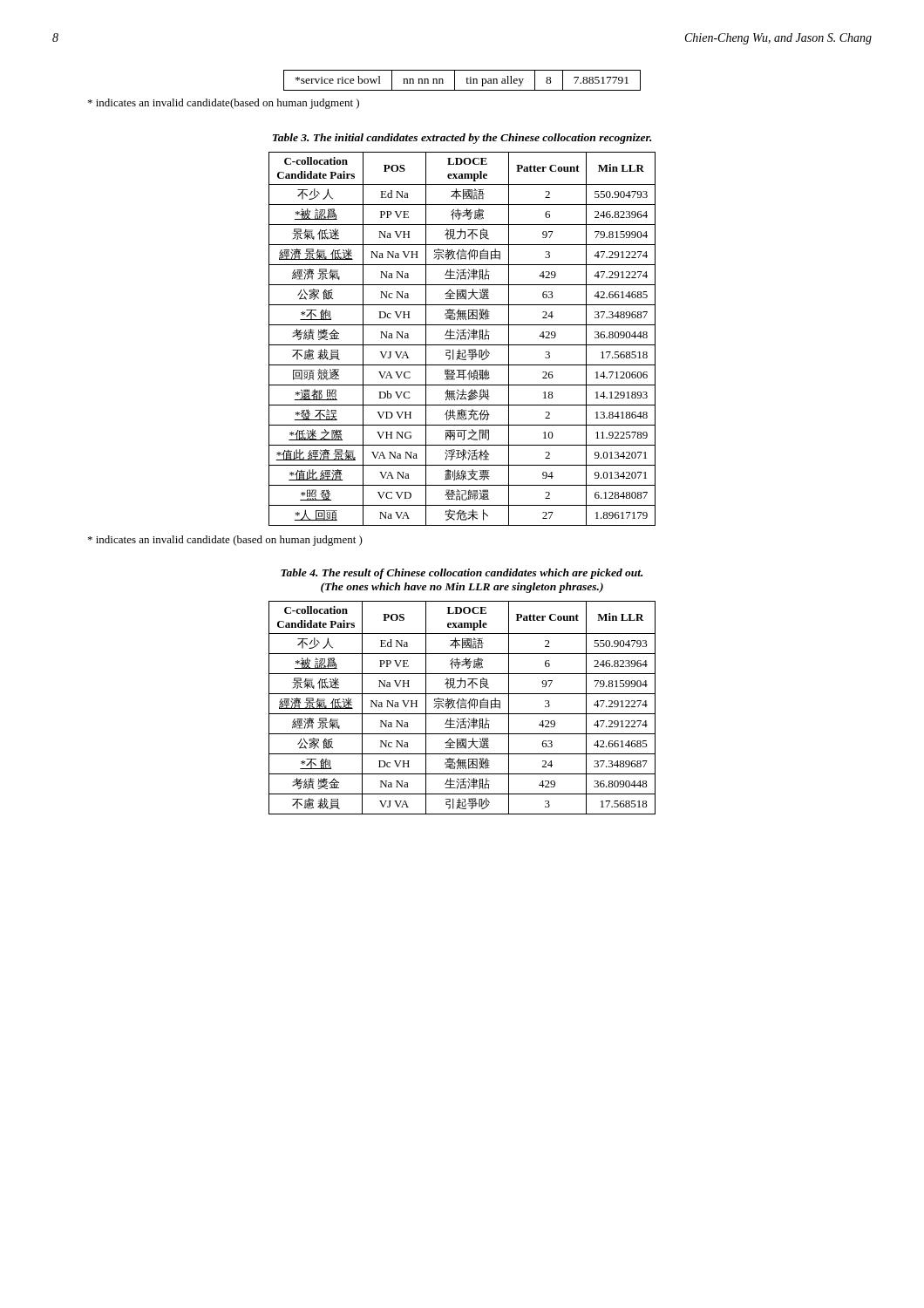Viewport: 924px width, 1308px height.
Task: Point to the text block starting "indicates an invalid candidate (based on human judgment"
Action: 225,539
